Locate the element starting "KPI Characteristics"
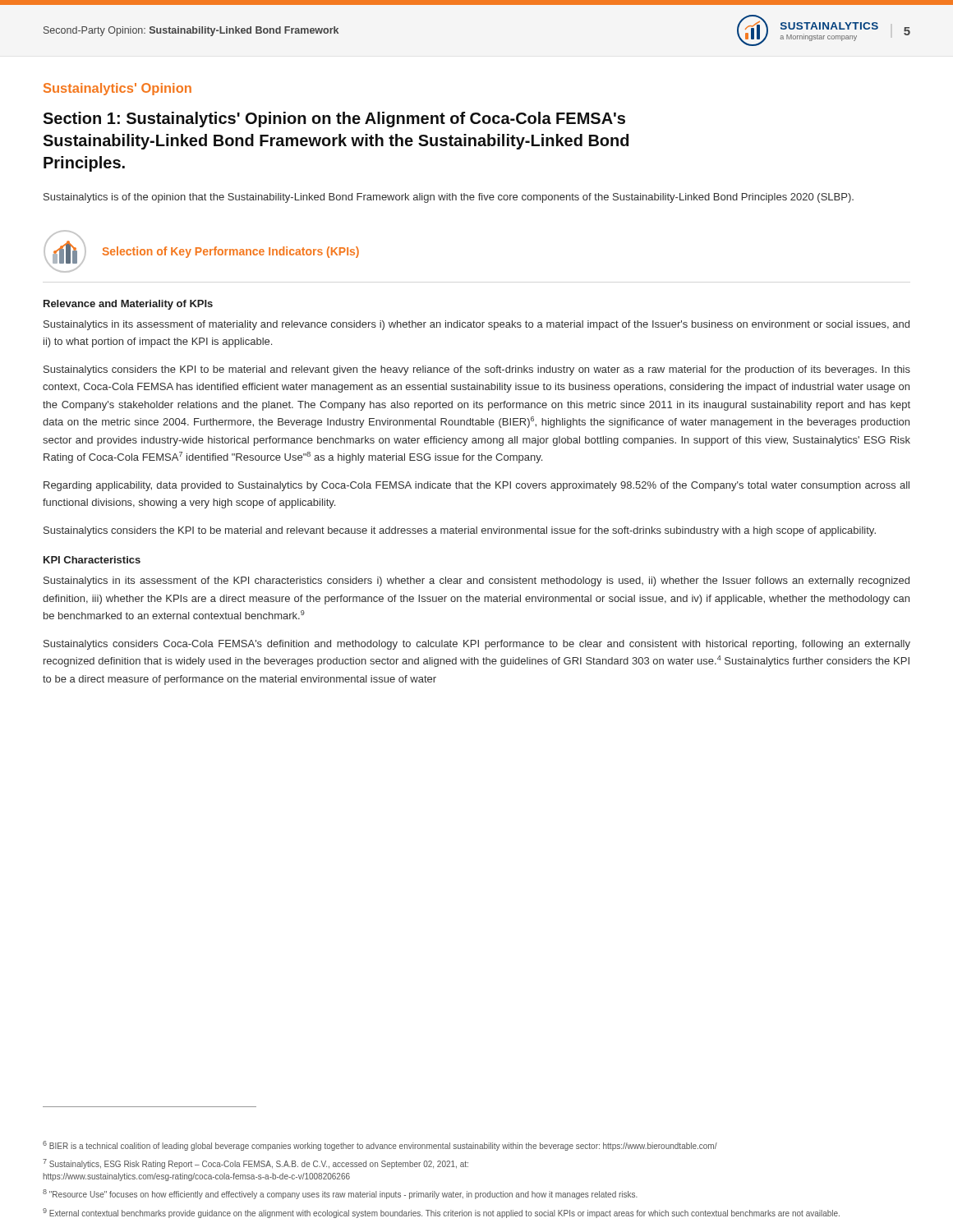Image resolution: width=953 pixels, height=1232 pixels. 92,560
